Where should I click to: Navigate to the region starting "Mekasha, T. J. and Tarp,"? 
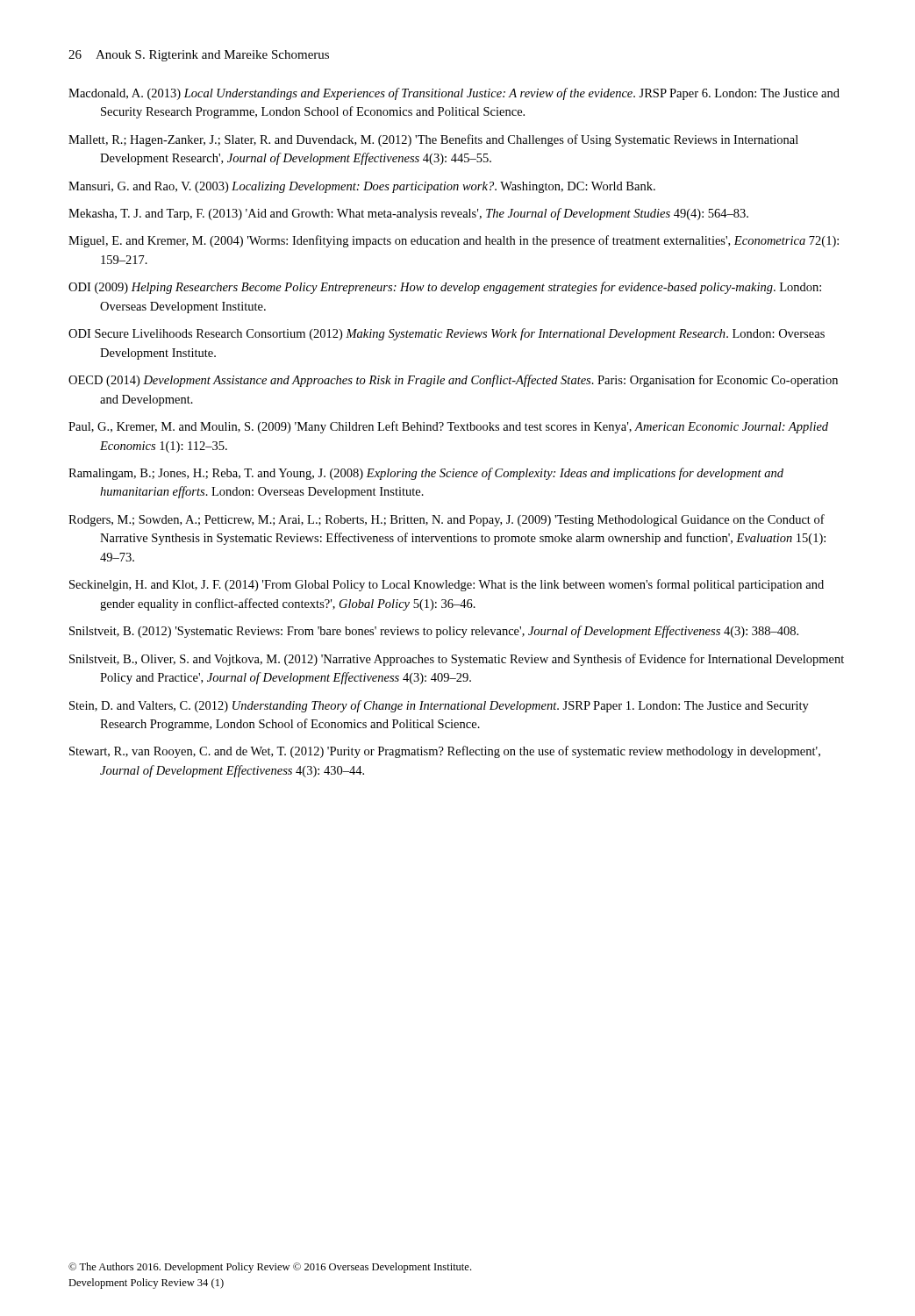(x=409, y=213)
